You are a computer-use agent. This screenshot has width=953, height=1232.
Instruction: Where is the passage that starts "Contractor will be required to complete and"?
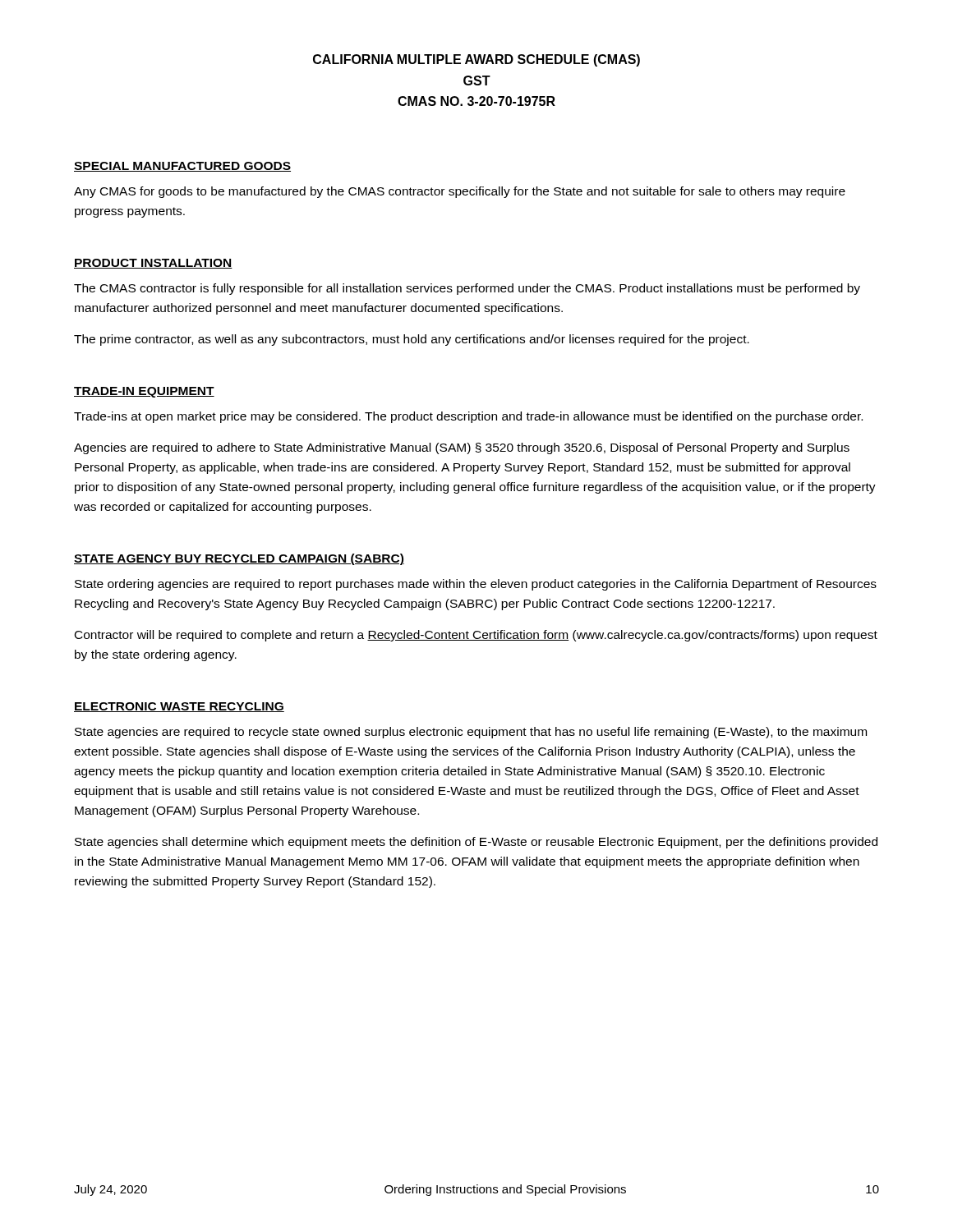tap(476, 644)
